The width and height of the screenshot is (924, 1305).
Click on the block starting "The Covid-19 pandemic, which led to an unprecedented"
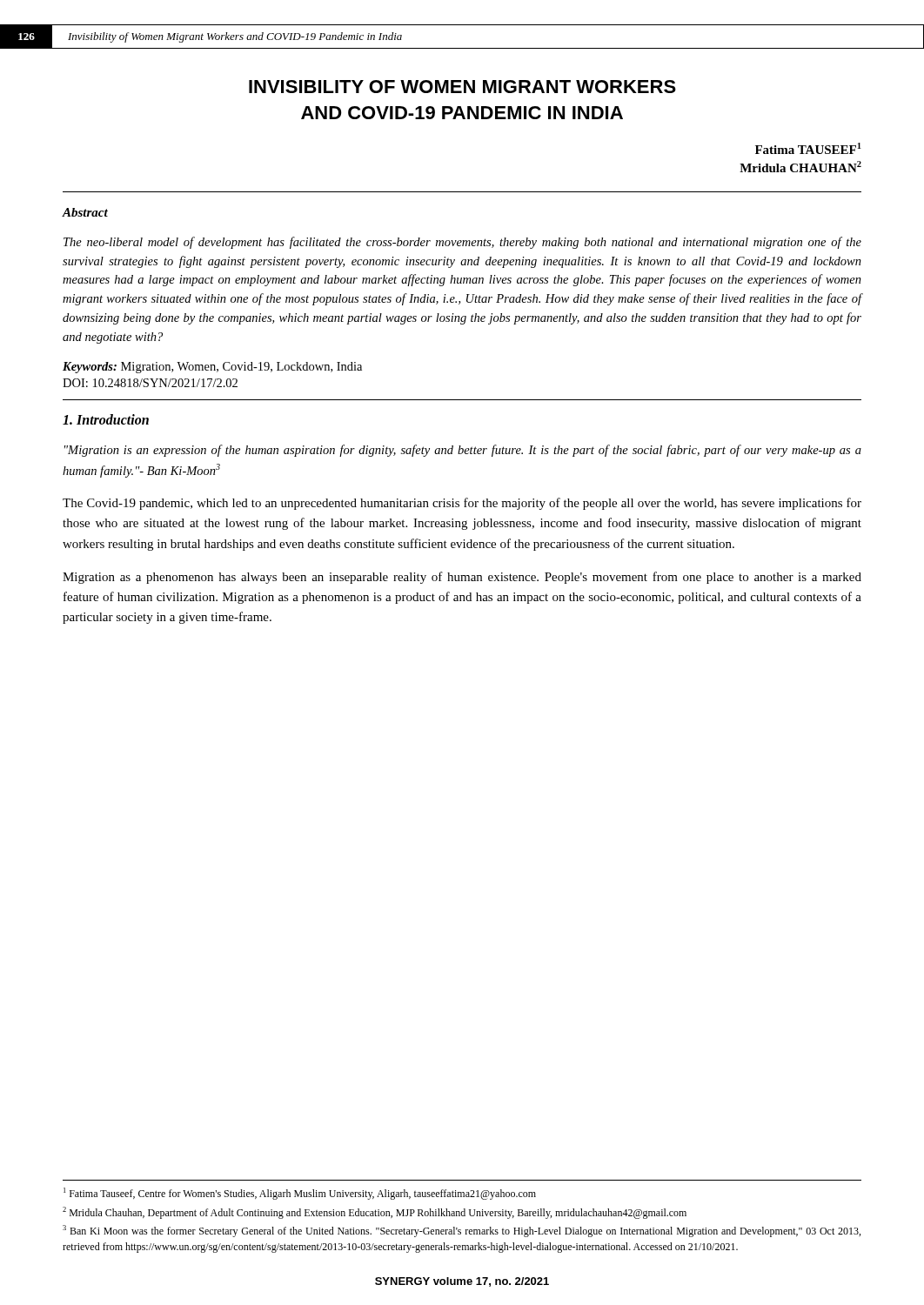coord(462,524)
